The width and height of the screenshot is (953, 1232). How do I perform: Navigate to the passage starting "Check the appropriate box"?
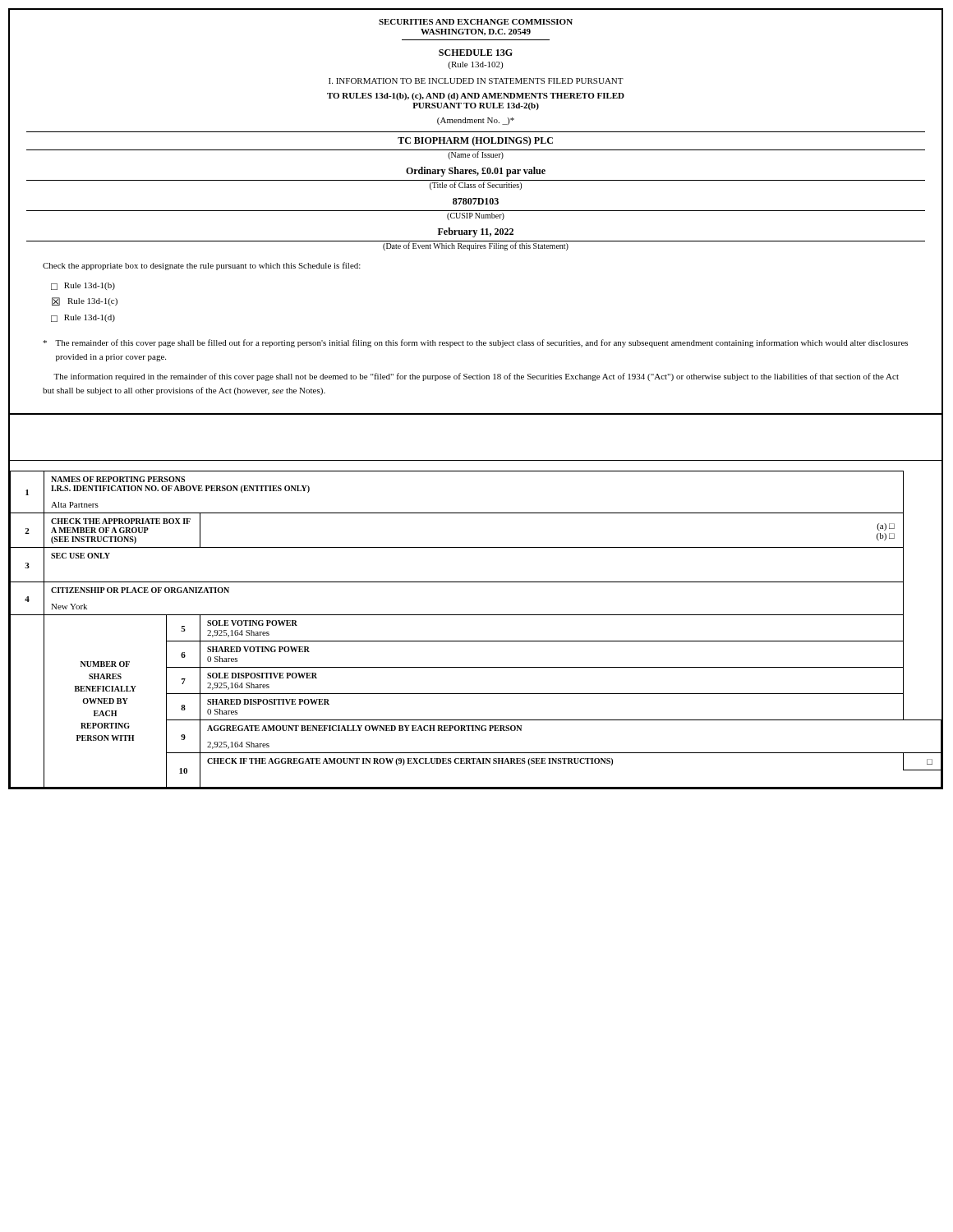[202, 265]
